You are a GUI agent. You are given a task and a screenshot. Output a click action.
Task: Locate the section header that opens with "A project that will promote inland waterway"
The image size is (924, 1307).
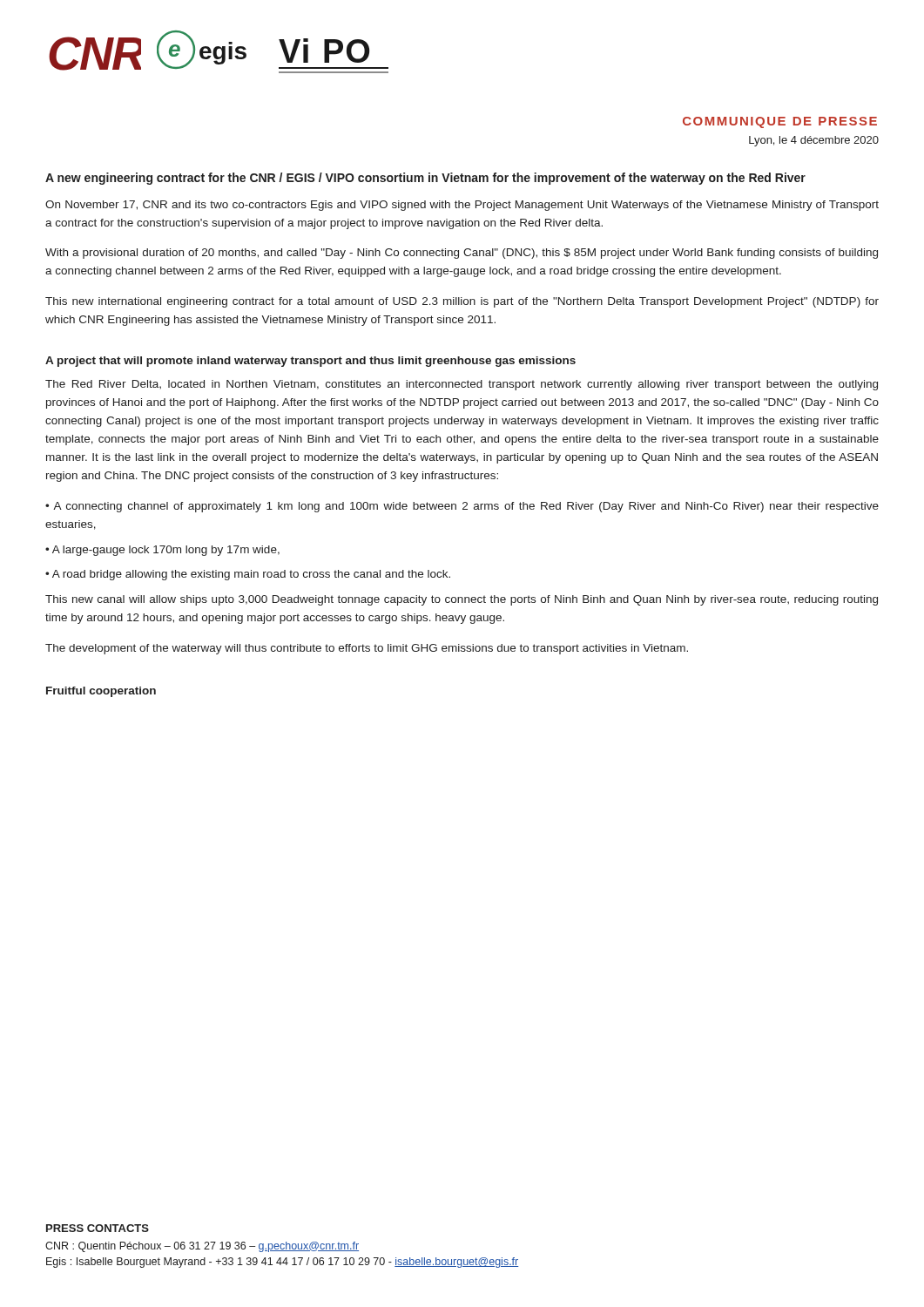(311, 360)
